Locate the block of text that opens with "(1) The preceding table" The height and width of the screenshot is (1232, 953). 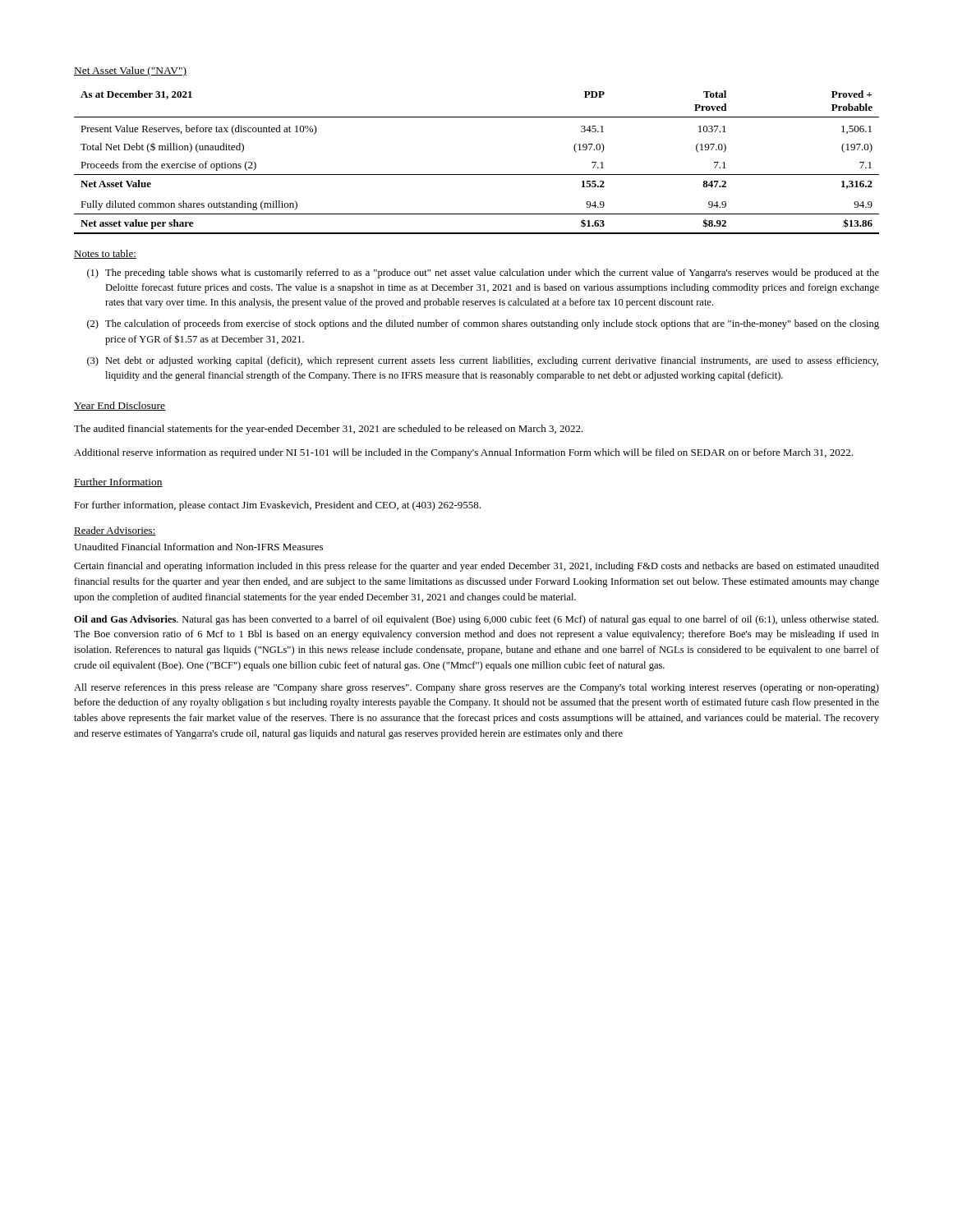click(x=476, y=288)
